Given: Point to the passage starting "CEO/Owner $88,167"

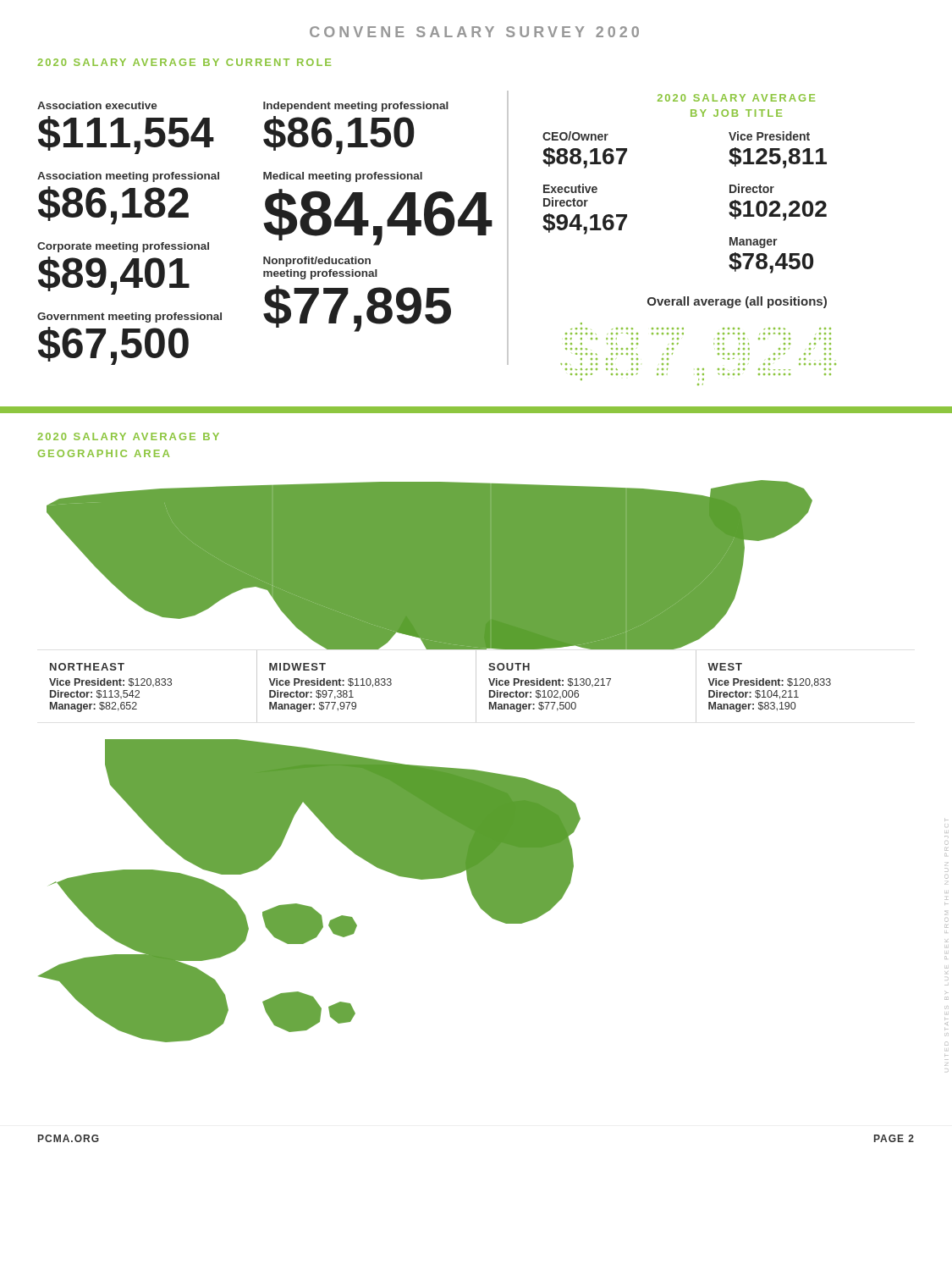Looking at the screenshot, I should click(x=636, y=150).
